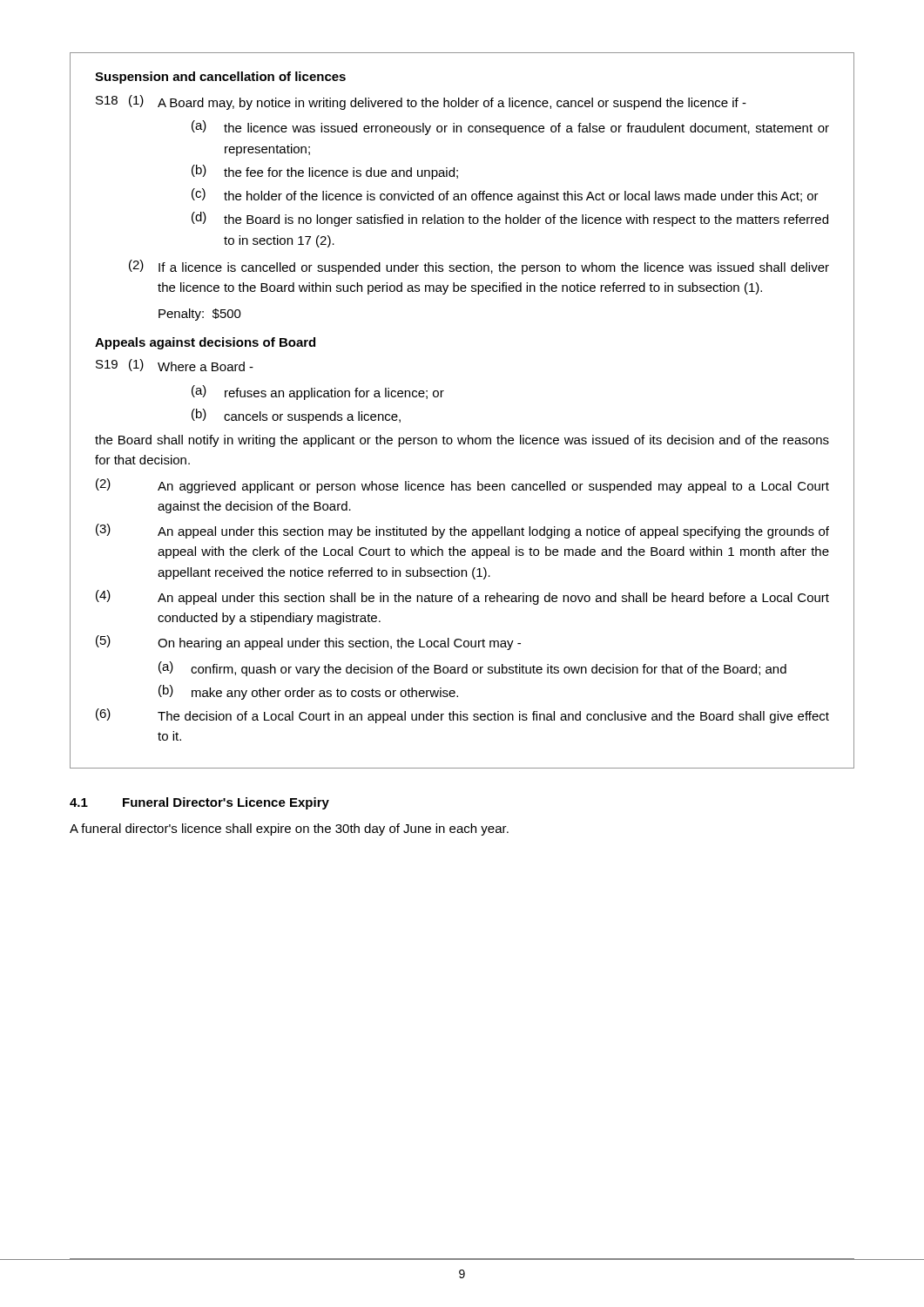Find the list item containing "(a) confirm, quash or vary"

click(493, 668)
